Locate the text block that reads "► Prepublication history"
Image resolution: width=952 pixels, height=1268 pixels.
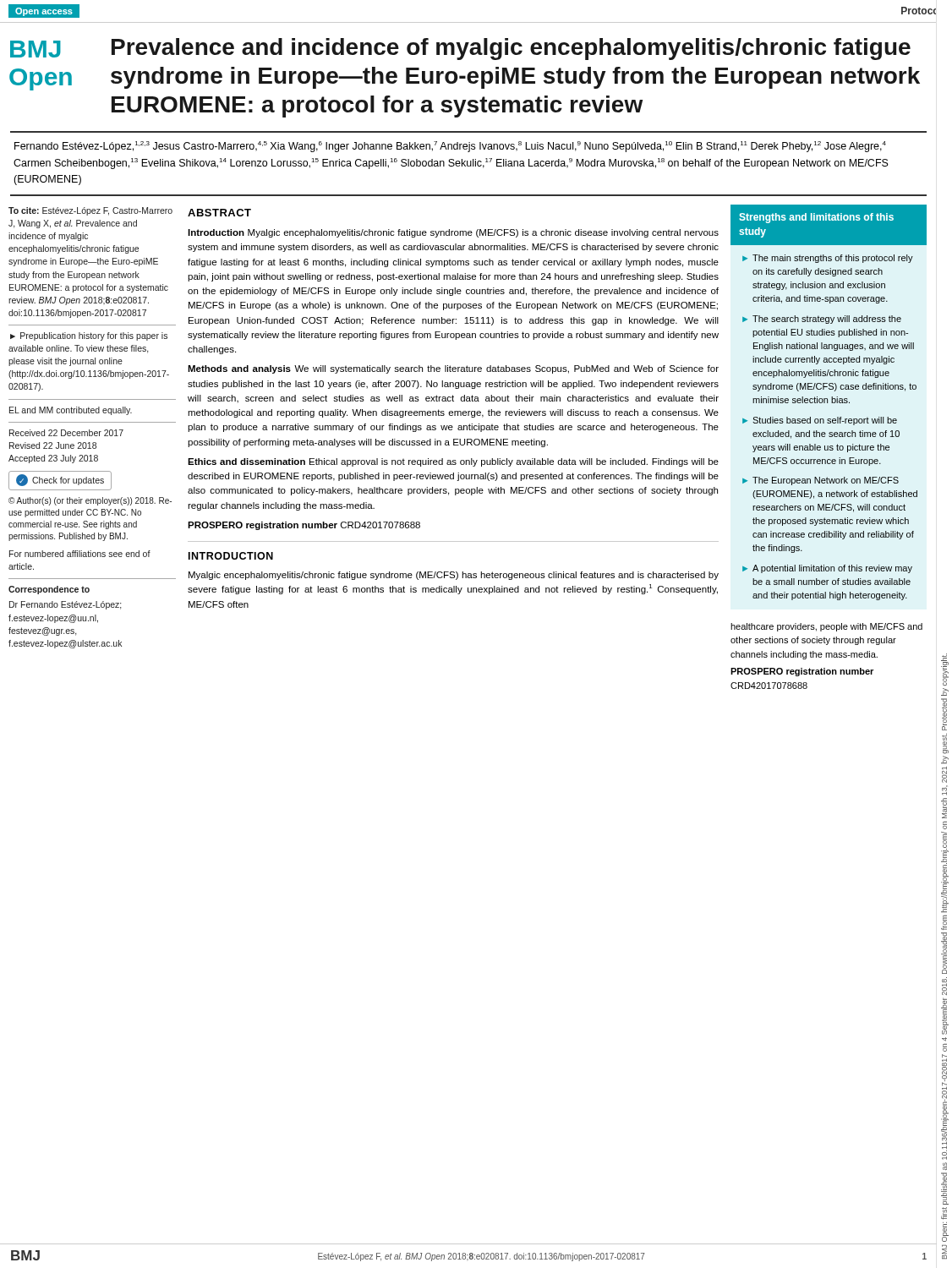(x=89, y=361)
